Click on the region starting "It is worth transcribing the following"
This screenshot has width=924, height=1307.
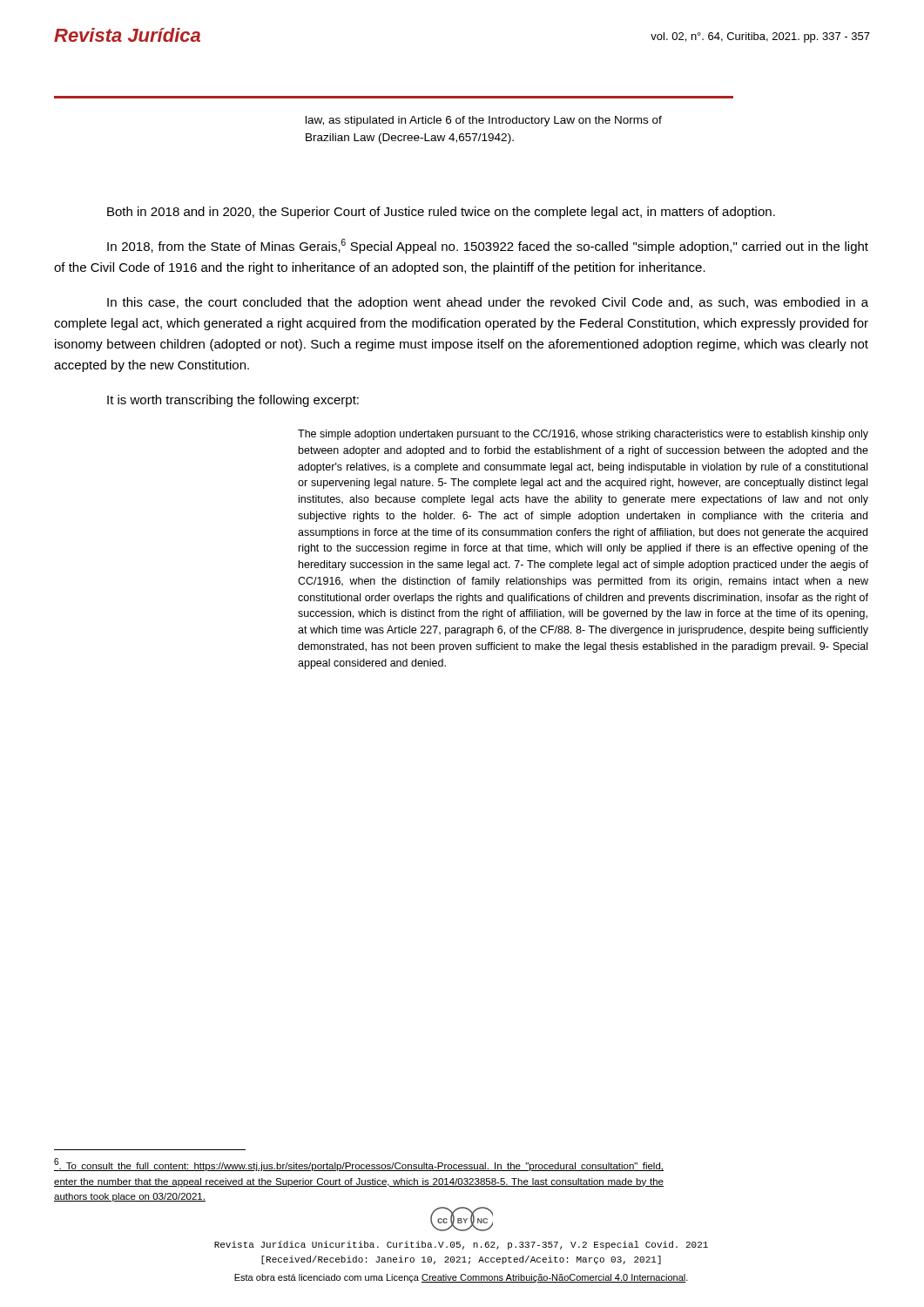tap(233, 399)
